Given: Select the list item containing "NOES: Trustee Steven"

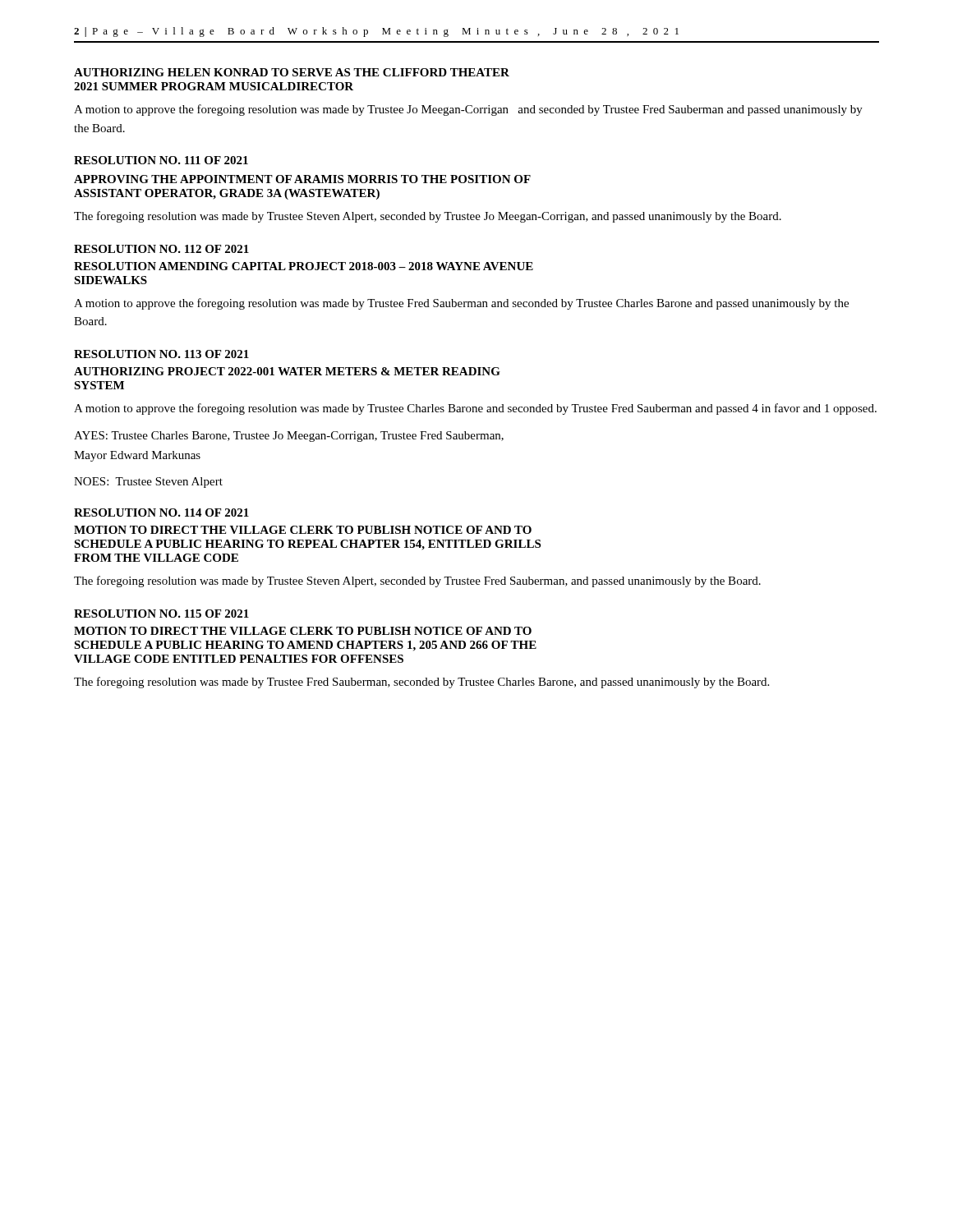Looking at the screenshot, I should 148,483.
